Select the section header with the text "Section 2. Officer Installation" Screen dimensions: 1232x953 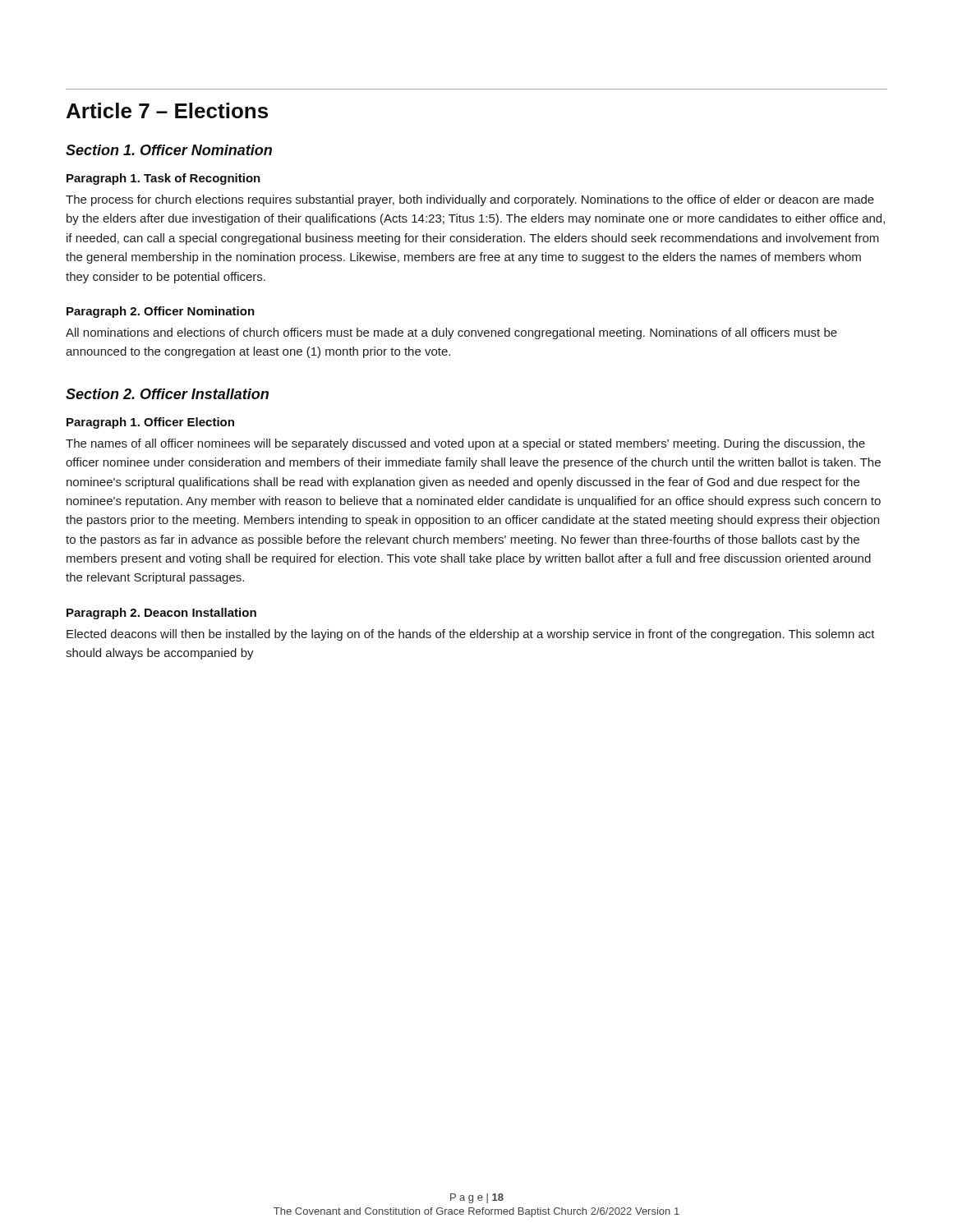pos(167,394)
